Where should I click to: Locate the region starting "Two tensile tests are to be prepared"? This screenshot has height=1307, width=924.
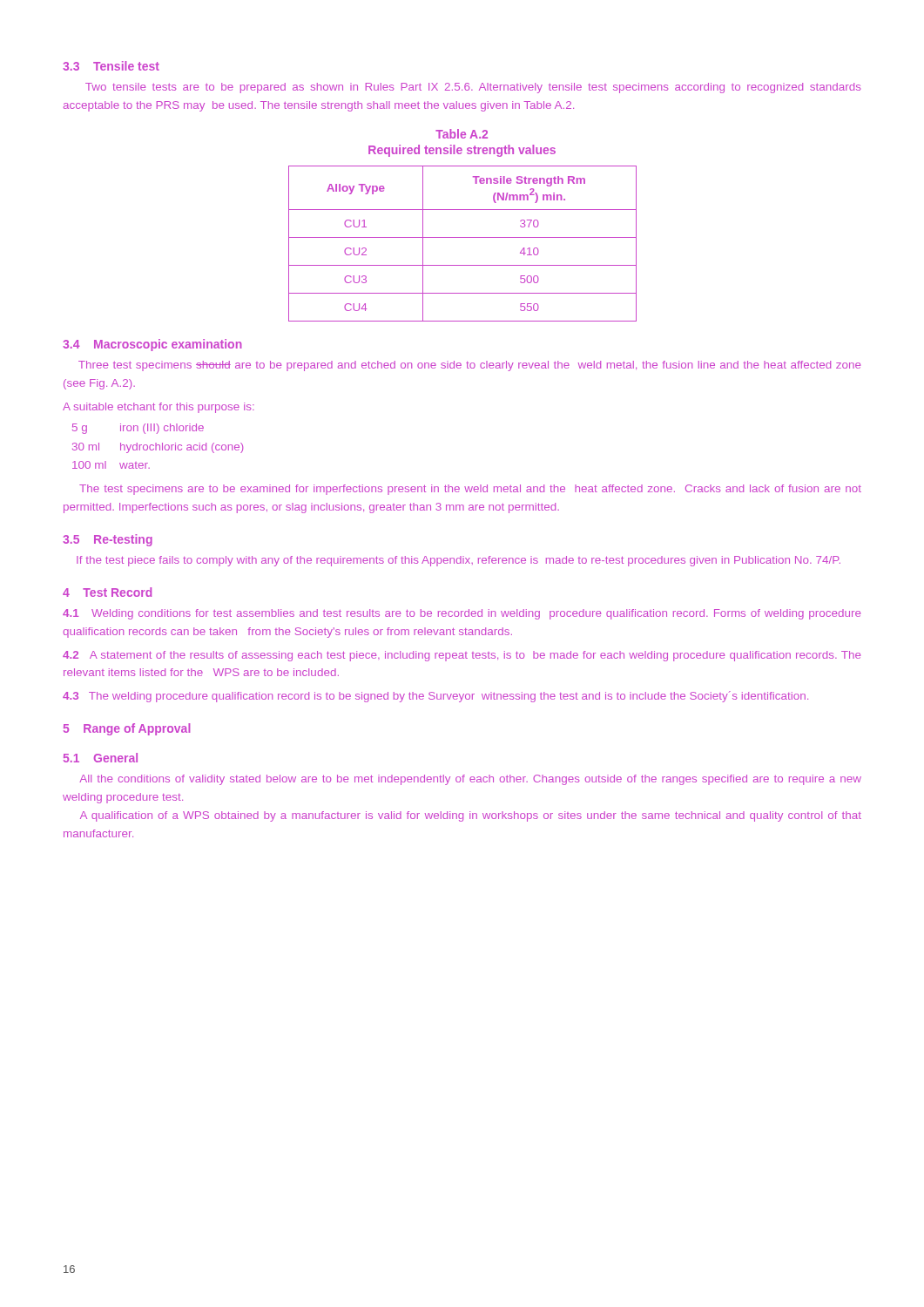click(x=462, y=96)
